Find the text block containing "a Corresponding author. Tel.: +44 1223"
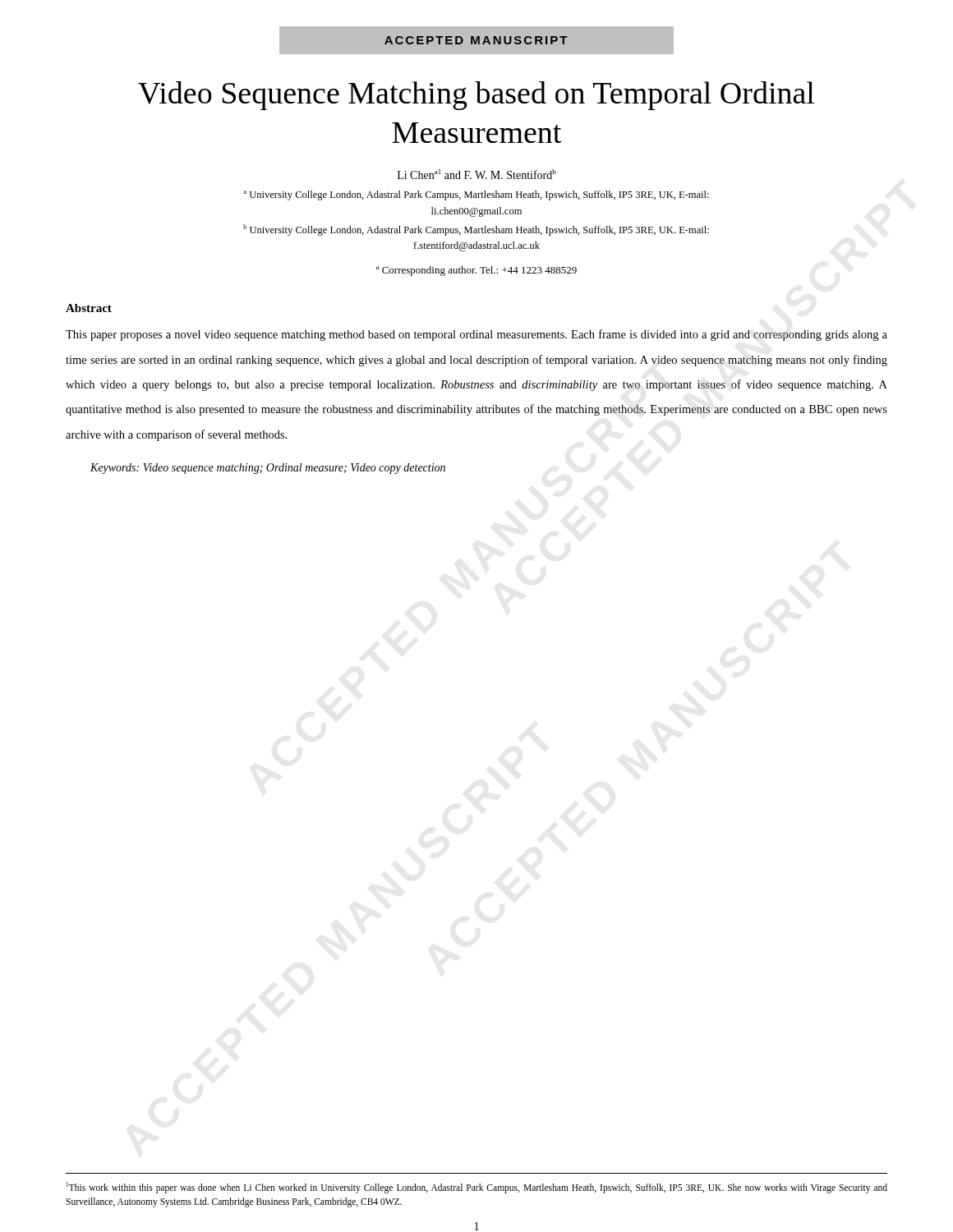The image size is (953, 1232). (x=476, y=269)
